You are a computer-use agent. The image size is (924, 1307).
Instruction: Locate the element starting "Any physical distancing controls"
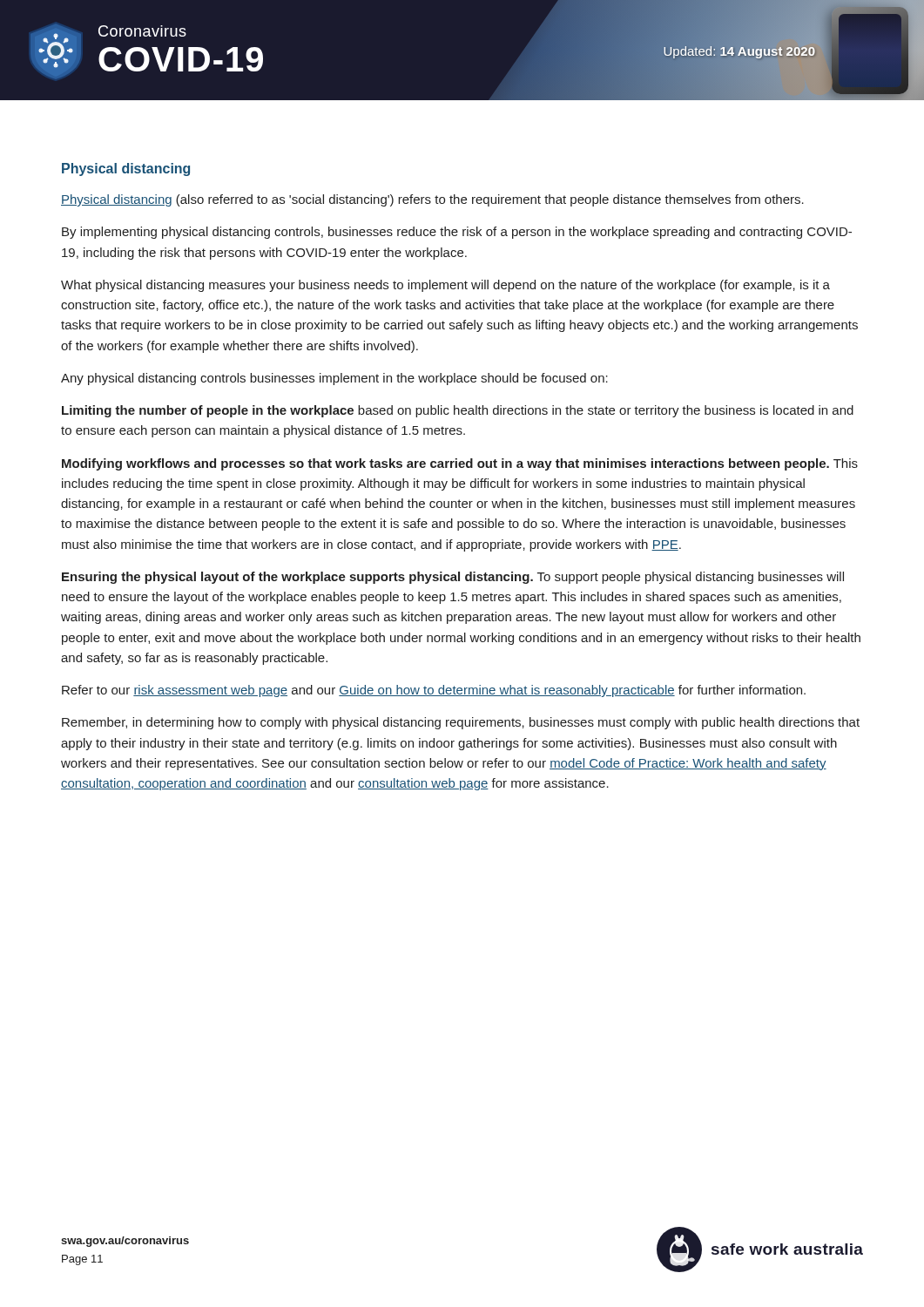[335, 378]
